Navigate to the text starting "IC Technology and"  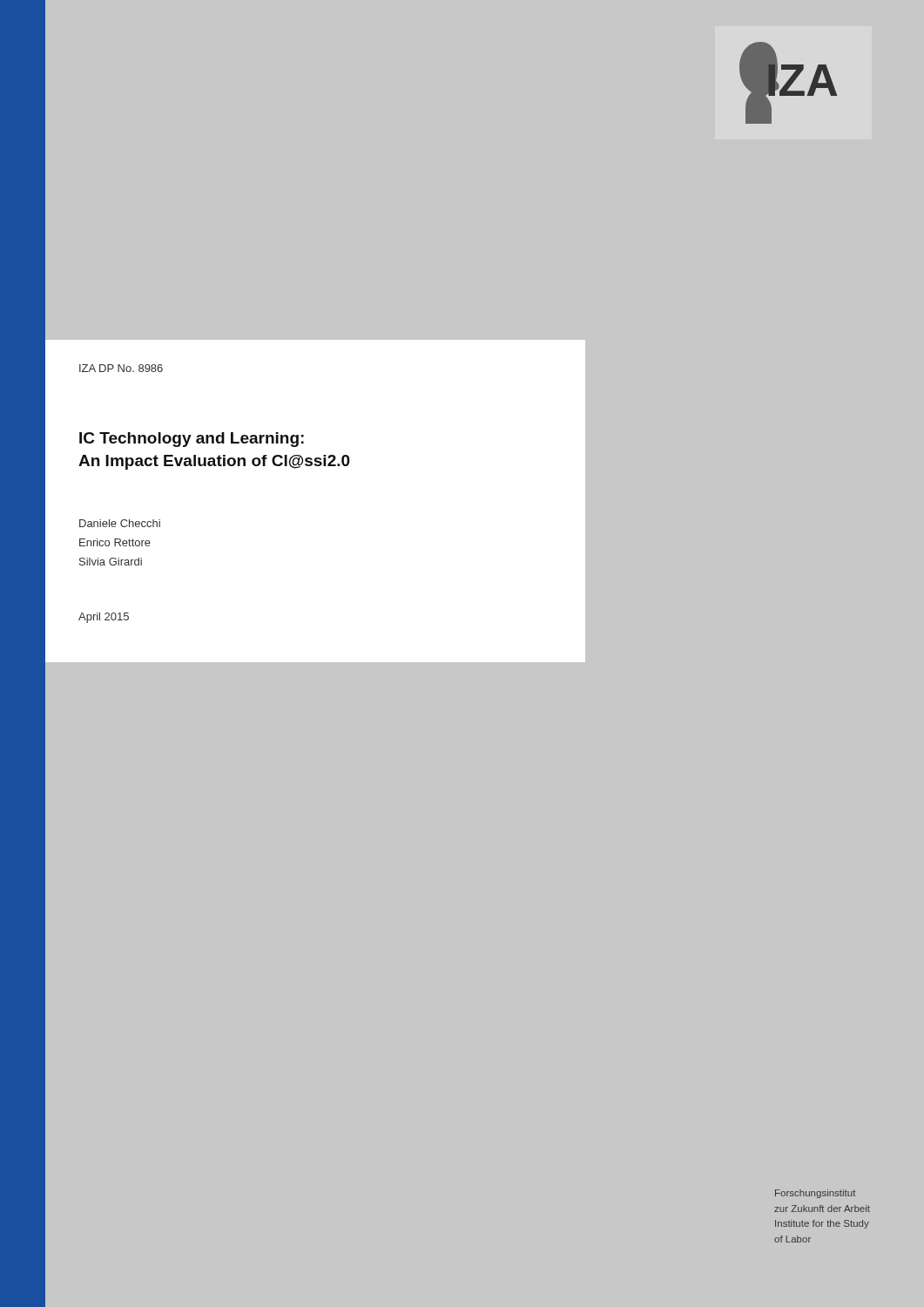[x=214, y=449]
